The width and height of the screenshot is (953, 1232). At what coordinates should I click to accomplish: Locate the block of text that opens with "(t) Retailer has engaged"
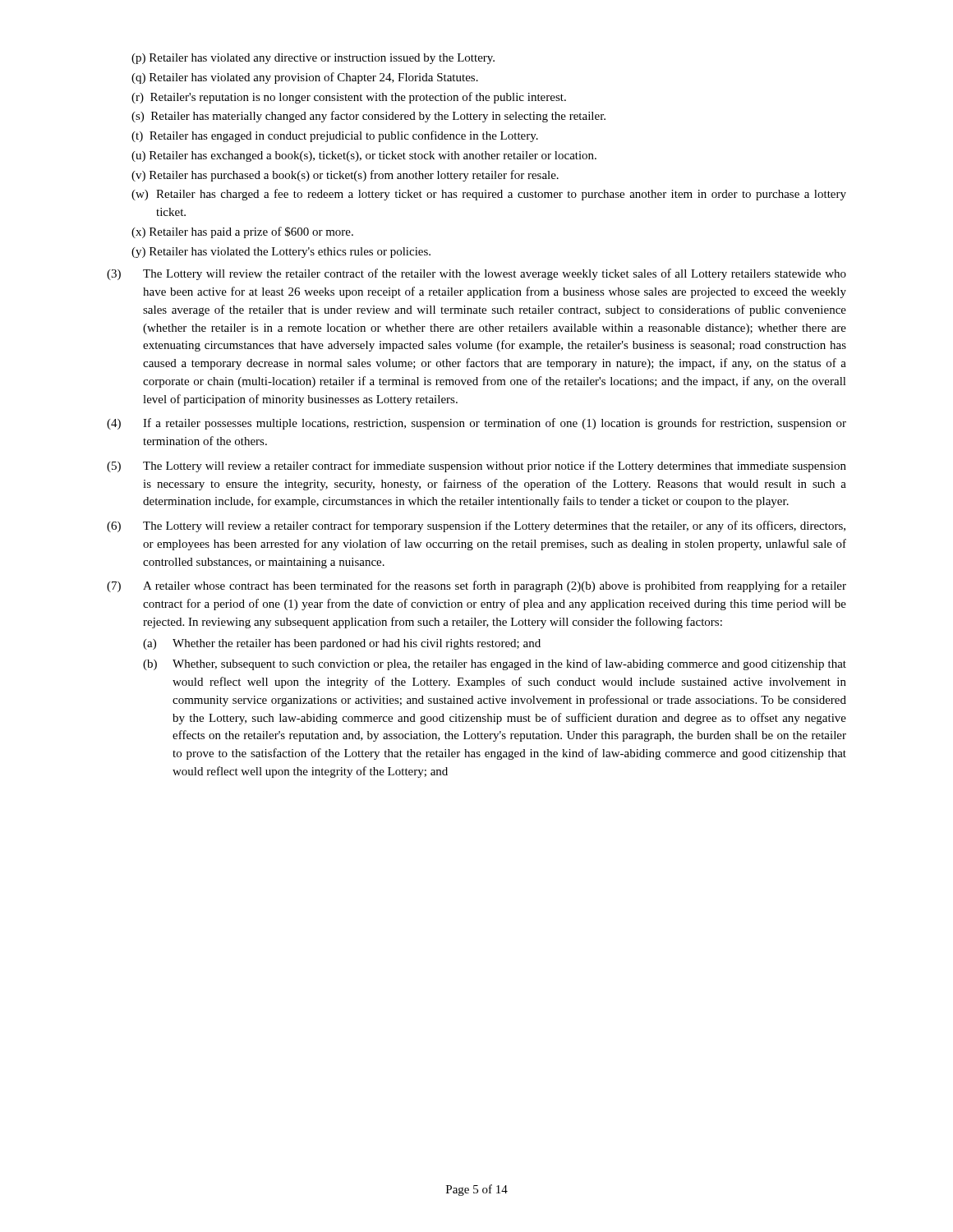click(335, 136)
